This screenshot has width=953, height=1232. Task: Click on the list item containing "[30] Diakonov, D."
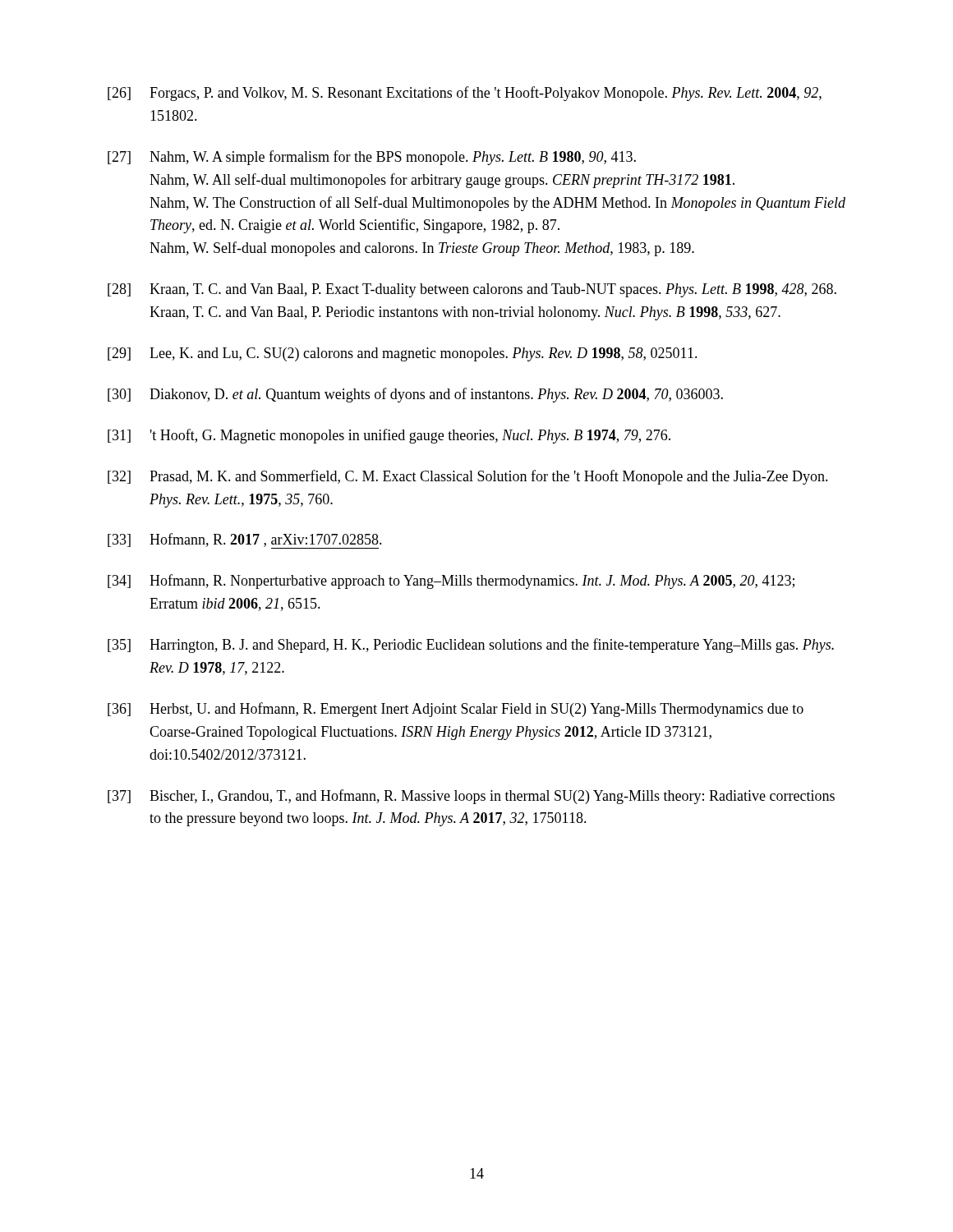coord(476,395)
